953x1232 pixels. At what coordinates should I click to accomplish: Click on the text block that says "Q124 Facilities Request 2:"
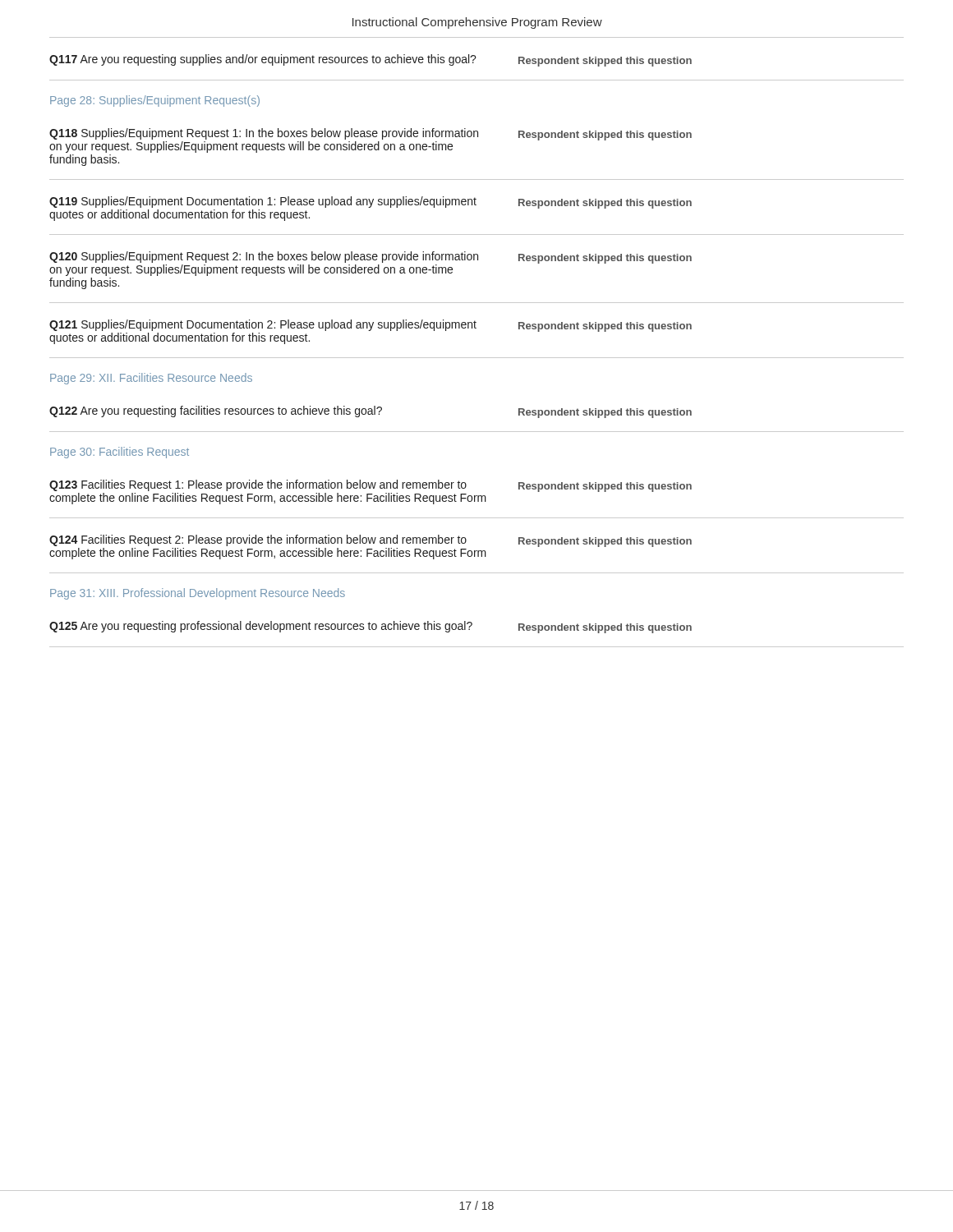(x=268, y=546)
